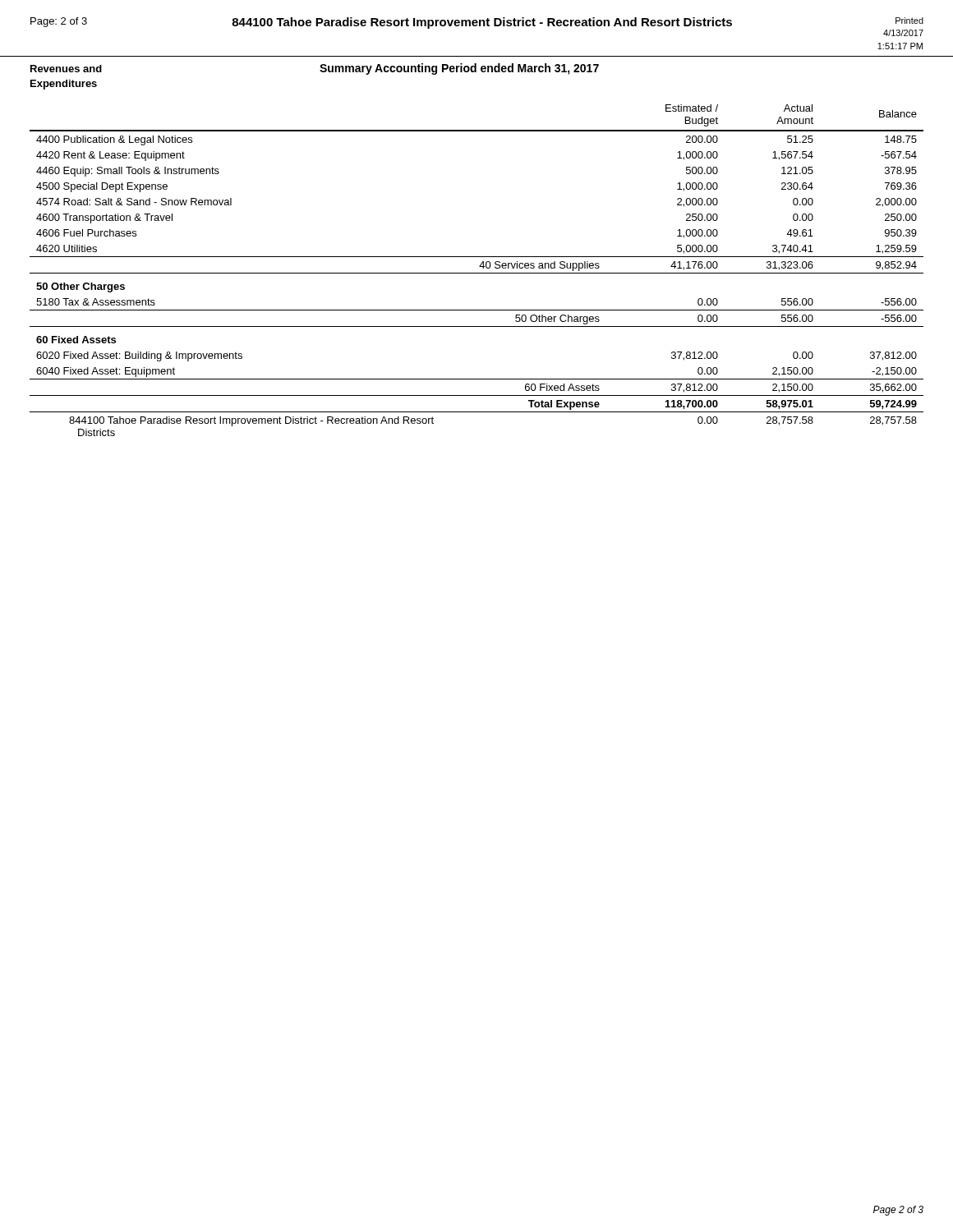This screenshot has width=953, height=1232.
Task: Select the table that reads "5180 Tax &"
Action: click(x=476, y=270)
